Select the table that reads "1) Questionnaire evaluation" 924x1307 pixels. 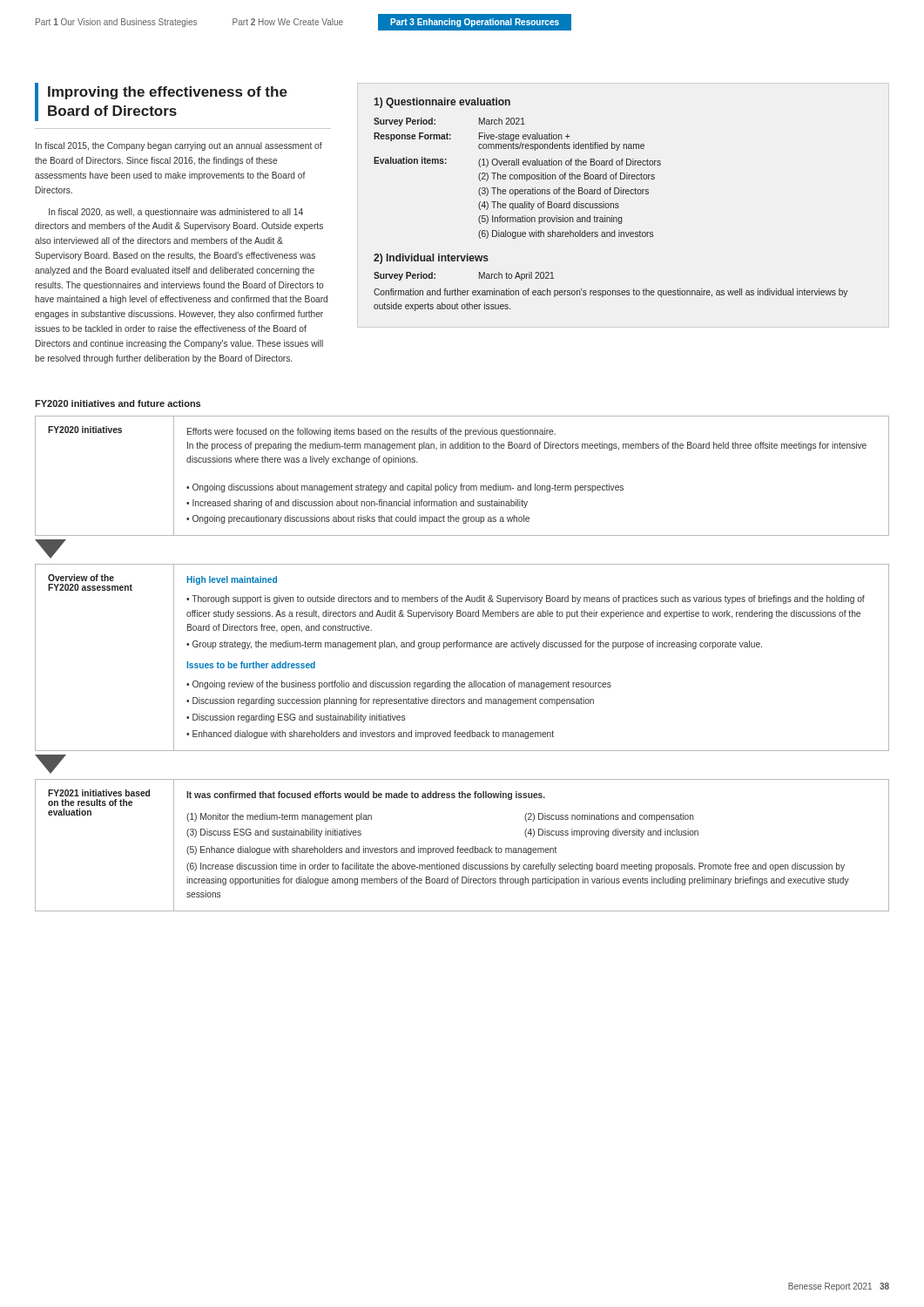[x=623, y=205]
